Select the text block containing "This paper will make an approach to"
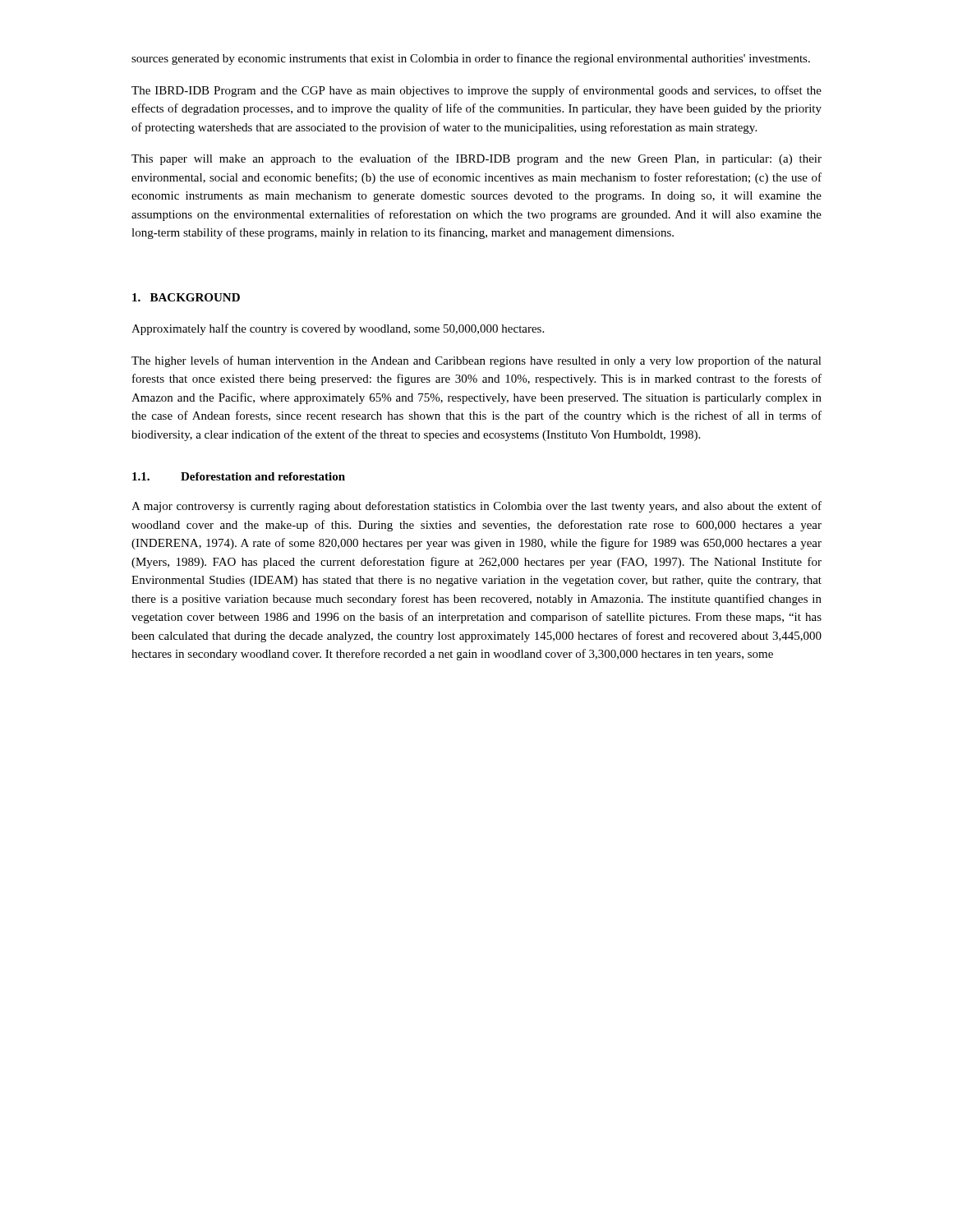Screen dimensions: 1232x953 pos(476,196)
